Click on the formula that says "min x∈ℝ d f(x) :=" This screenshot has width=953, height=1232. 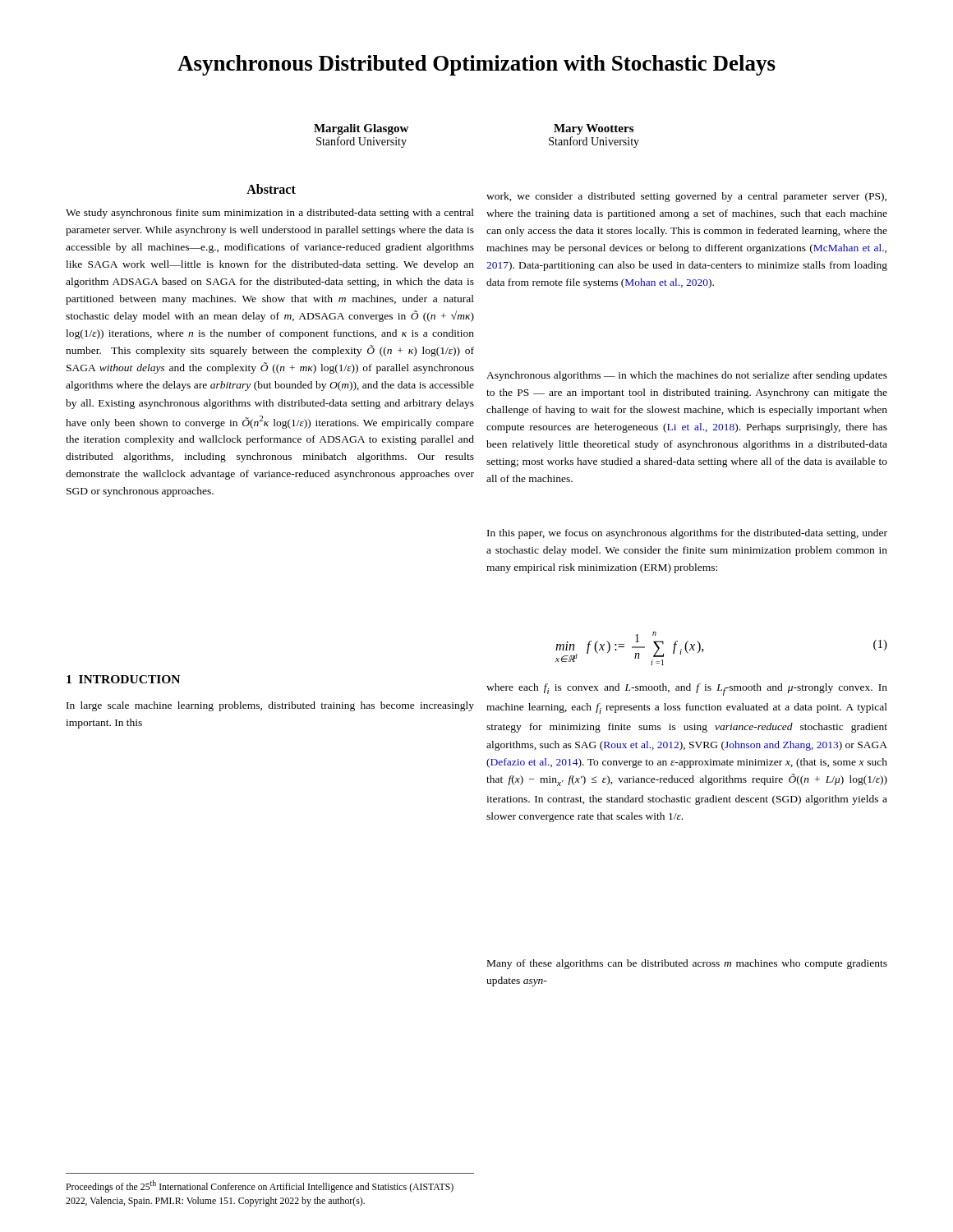687,646
